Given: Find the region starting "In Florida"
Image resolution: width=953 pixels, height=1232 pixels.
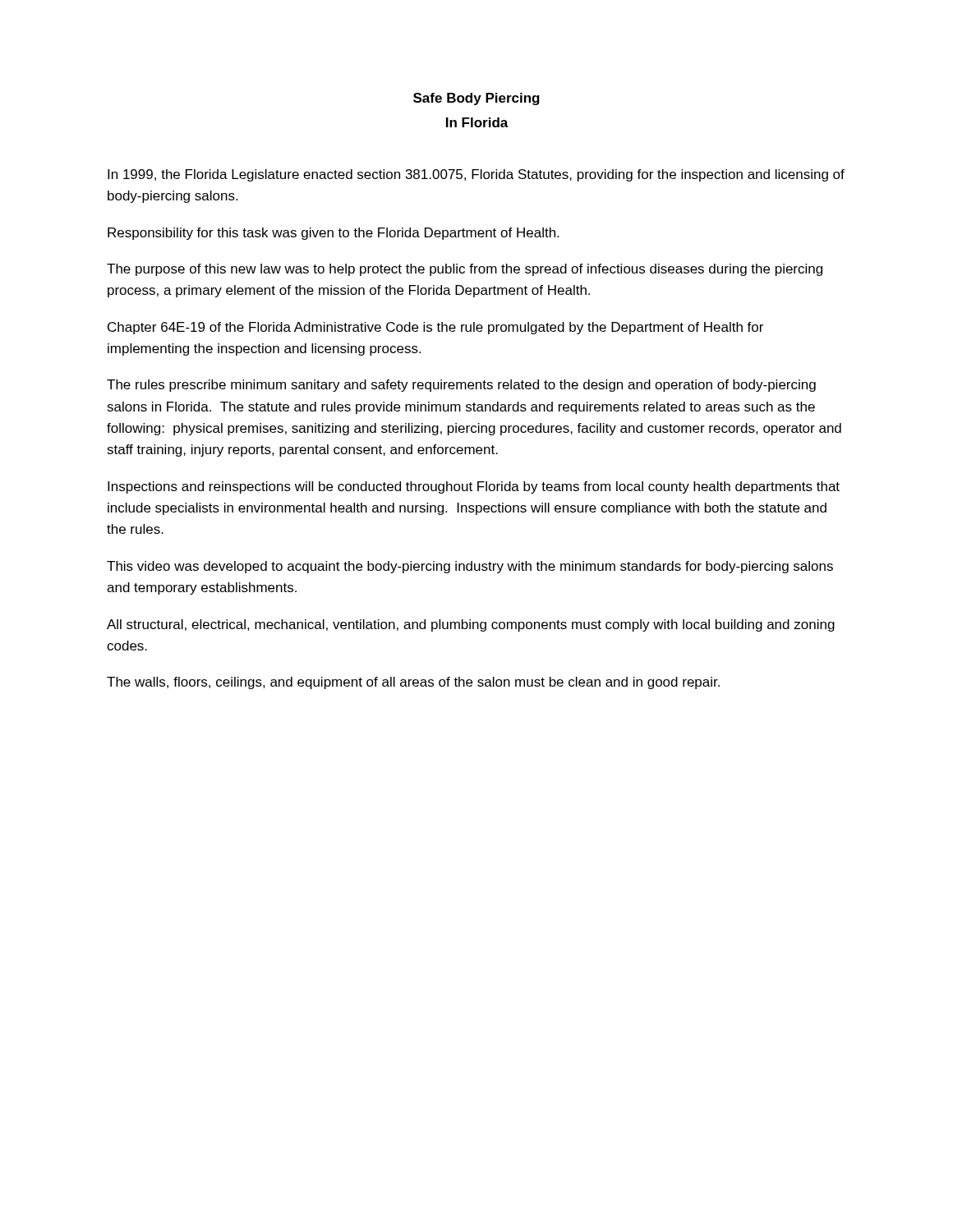Looking at the screenshot, I should coord(476,123).
